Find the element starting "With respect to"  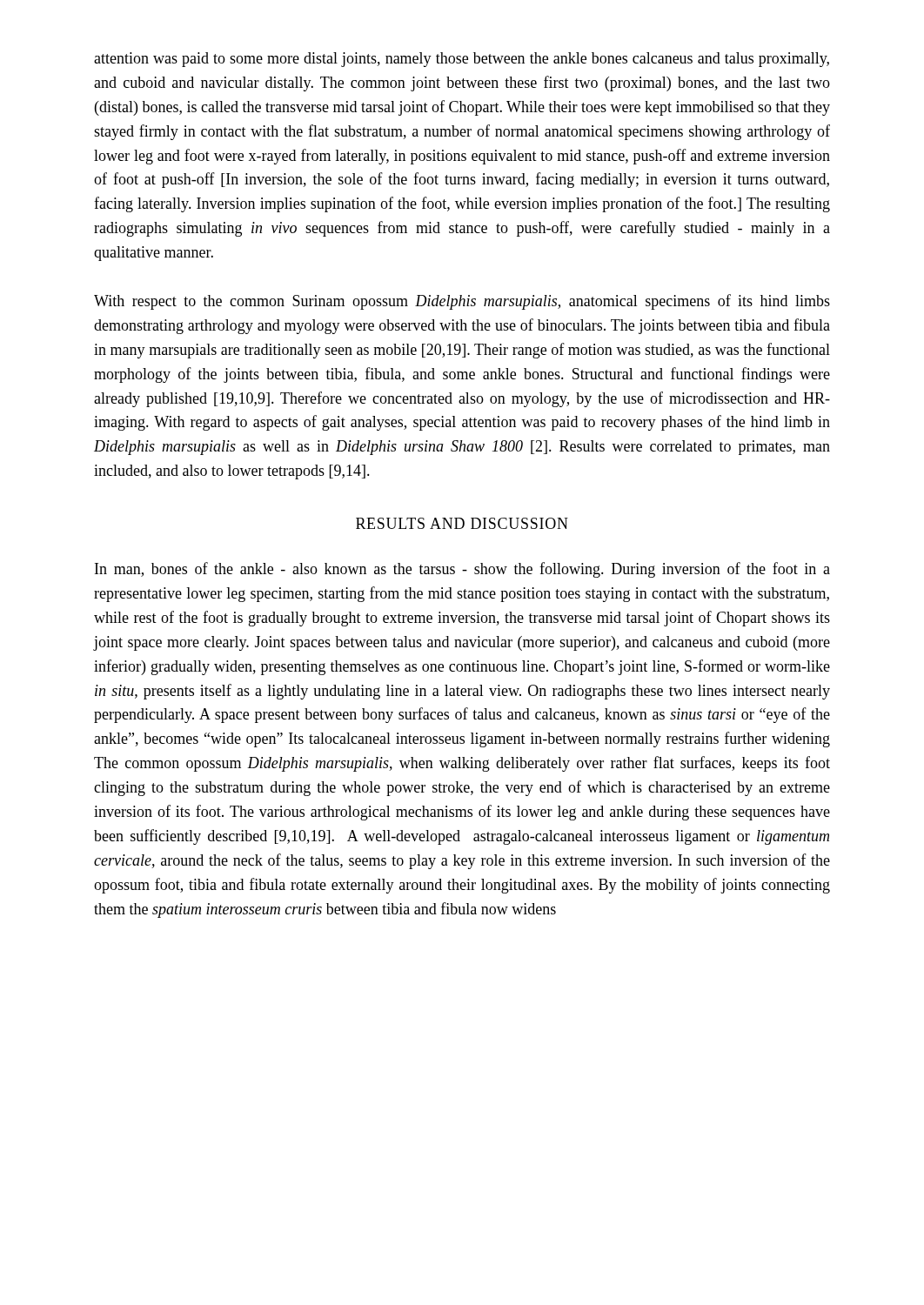(x=462, y=386)
